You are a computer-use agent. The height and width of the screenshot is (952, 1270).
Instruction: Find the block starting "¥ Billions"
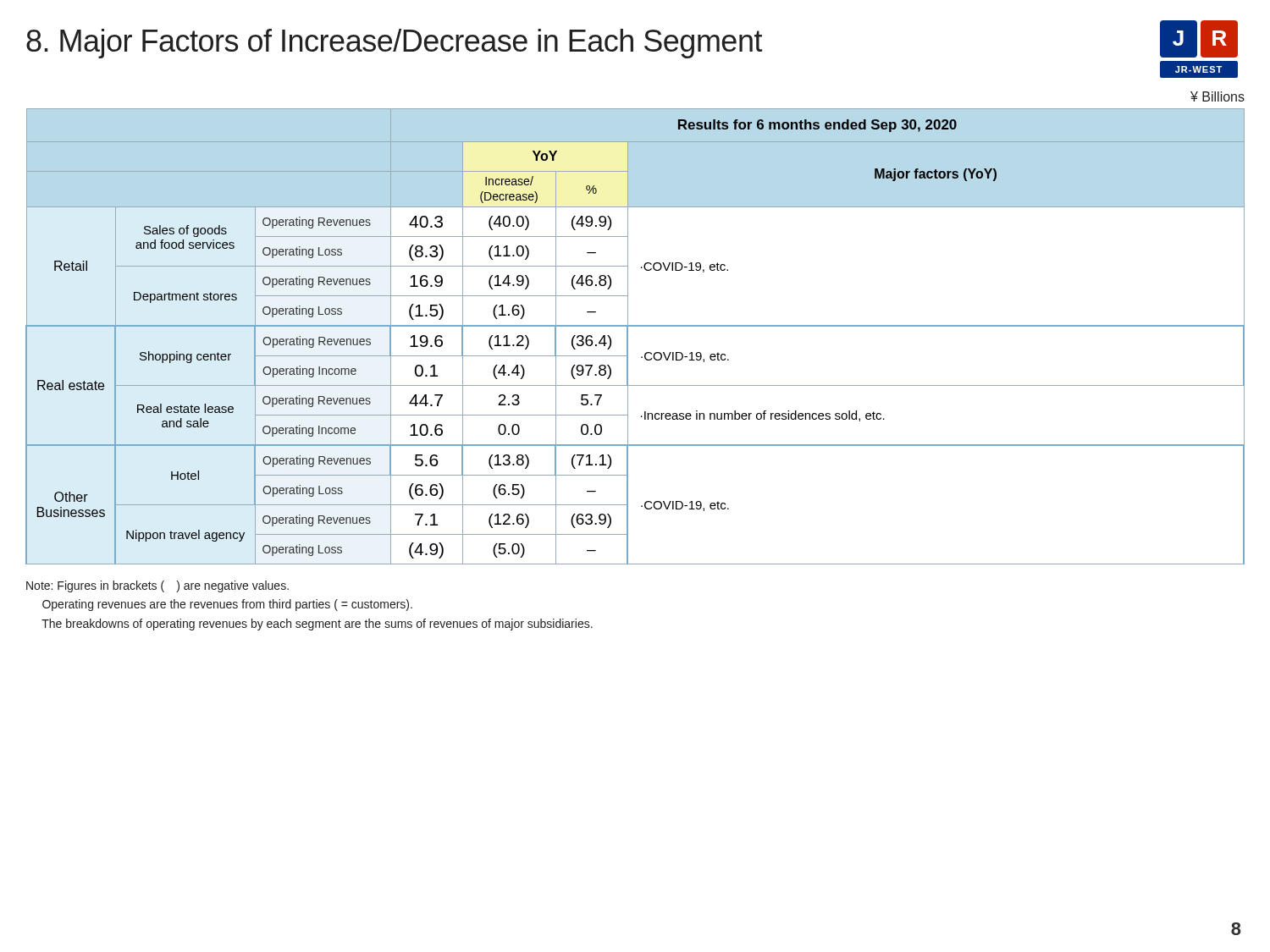pos(1217,97)
